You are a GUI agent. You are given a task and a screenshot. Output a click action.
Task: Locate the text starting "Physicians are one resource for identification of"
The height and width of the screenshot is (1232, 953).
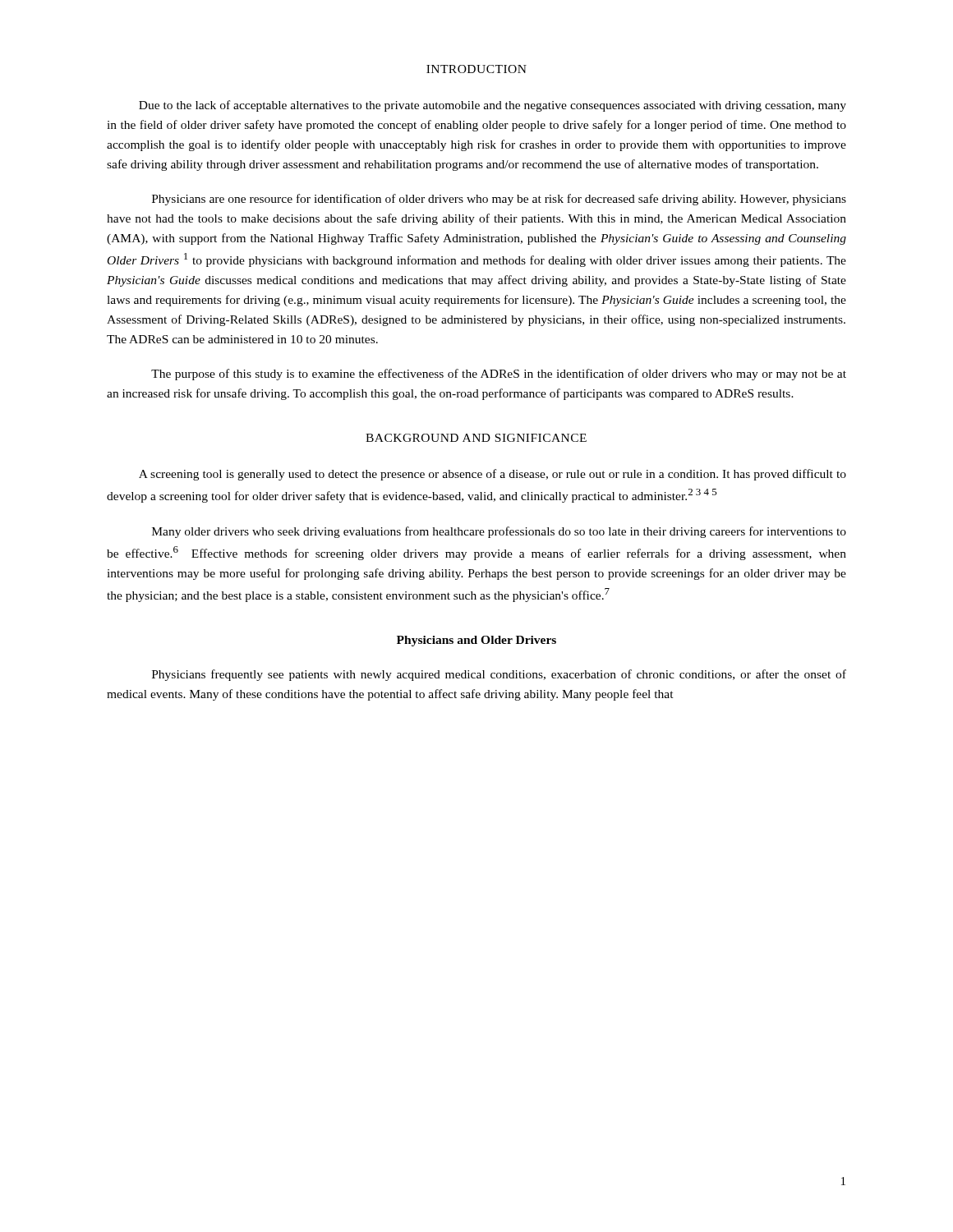click(476, 269)
